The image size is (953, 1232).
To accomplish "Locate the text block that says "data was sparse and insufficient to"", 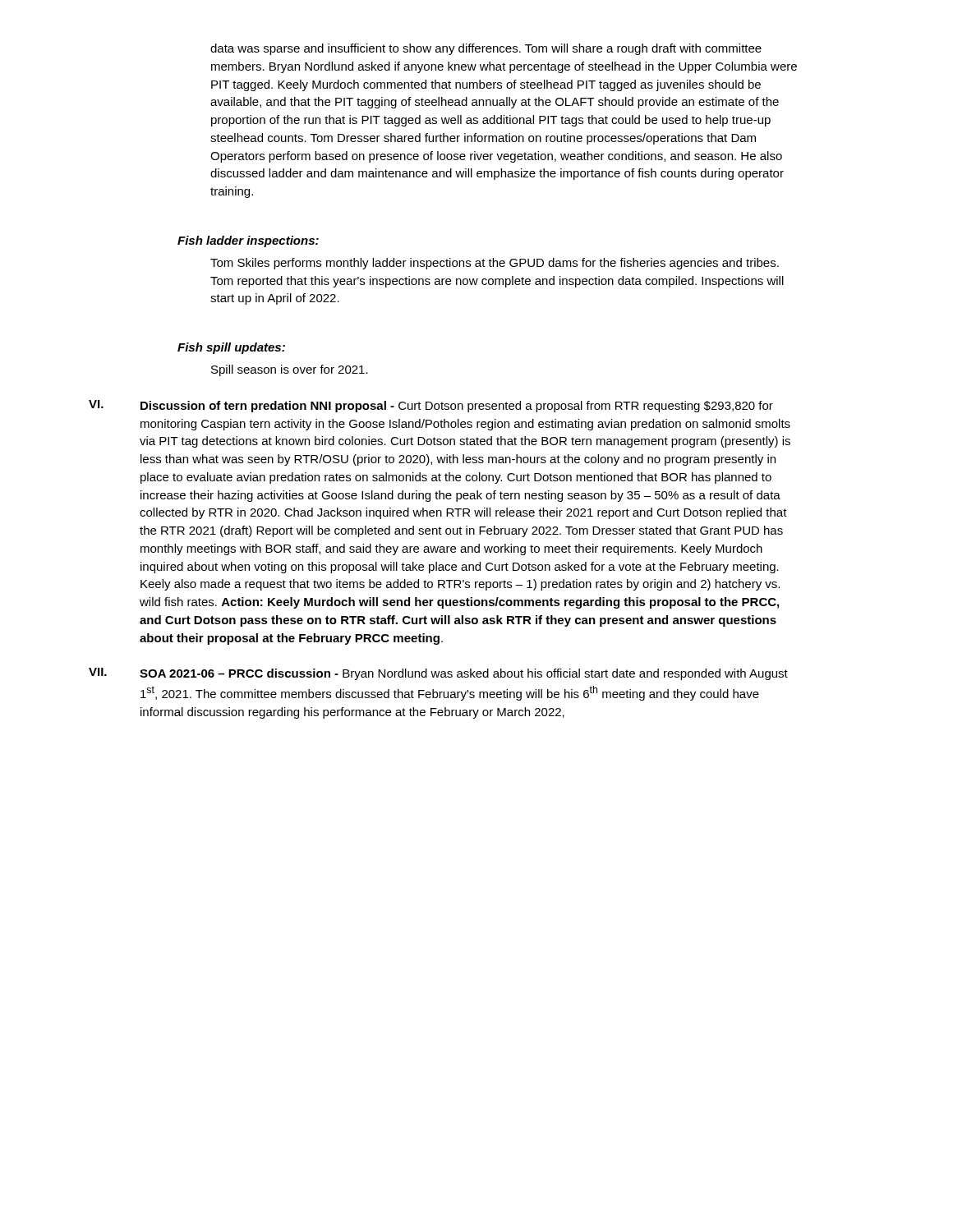I will (x=508, y=120).
